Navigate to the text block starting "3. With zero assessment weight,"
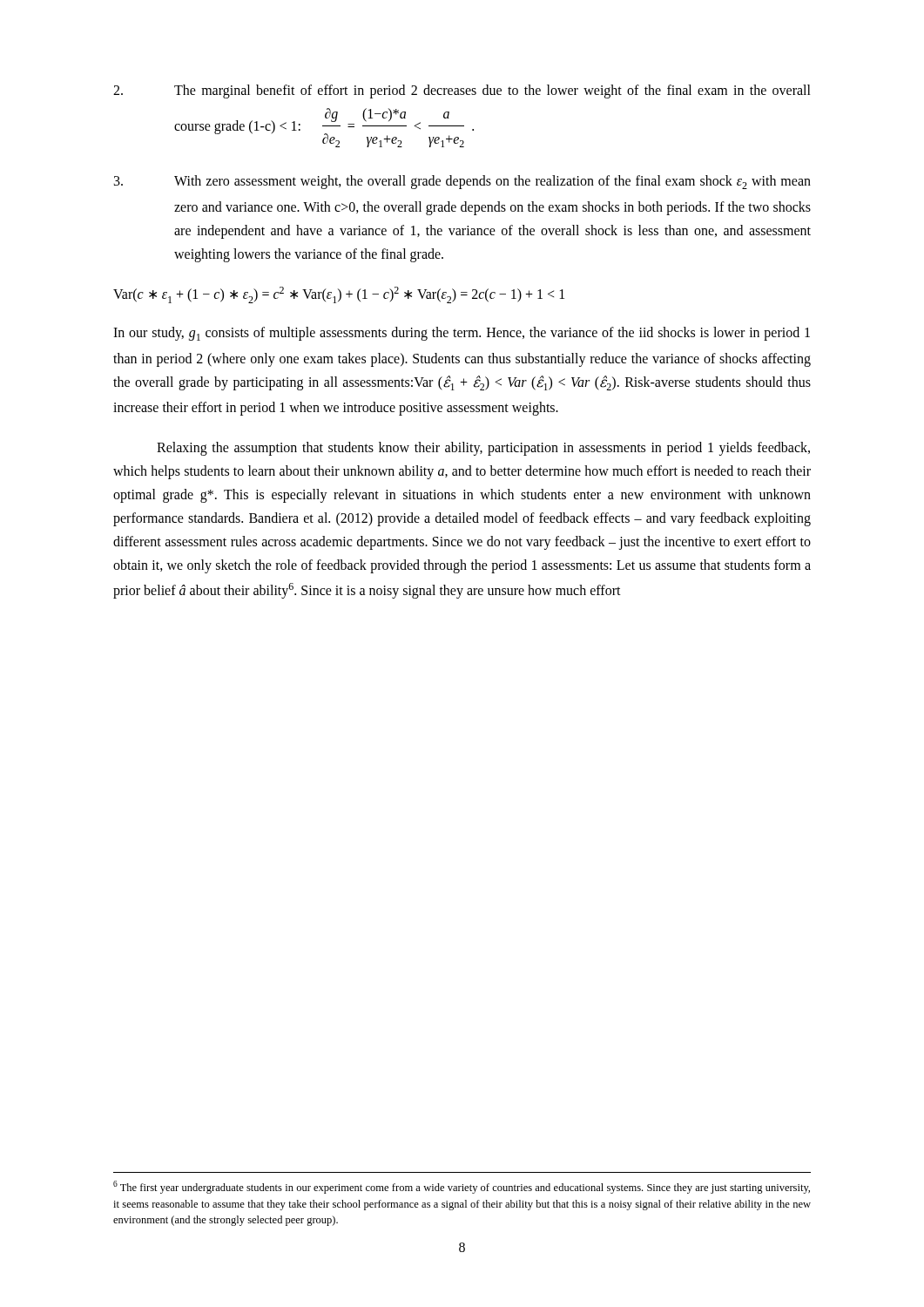The height and width of the screenshot is (1307, 924). coord(462,217)
